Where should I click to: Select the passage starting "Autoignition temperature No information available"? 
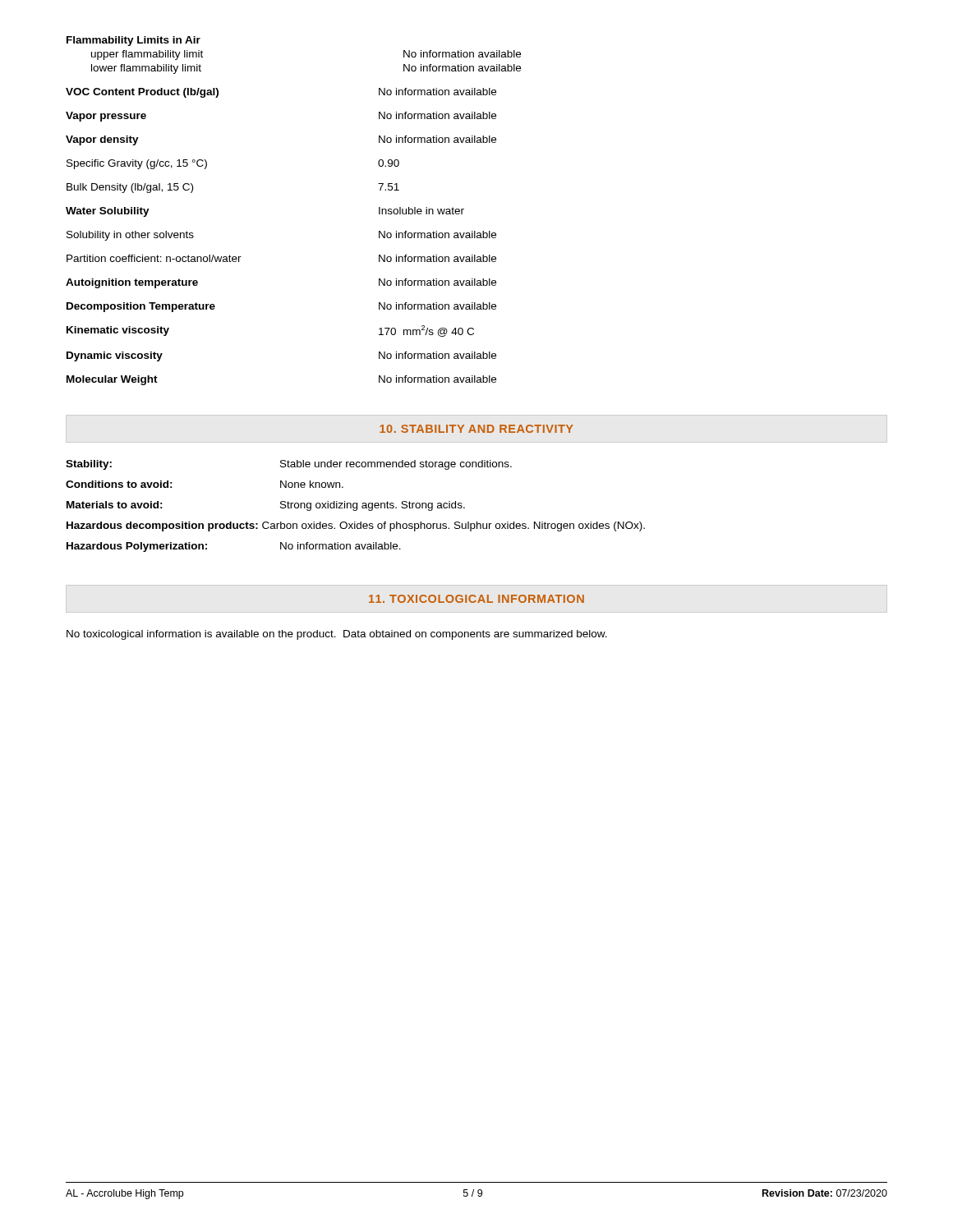[476, 282]
